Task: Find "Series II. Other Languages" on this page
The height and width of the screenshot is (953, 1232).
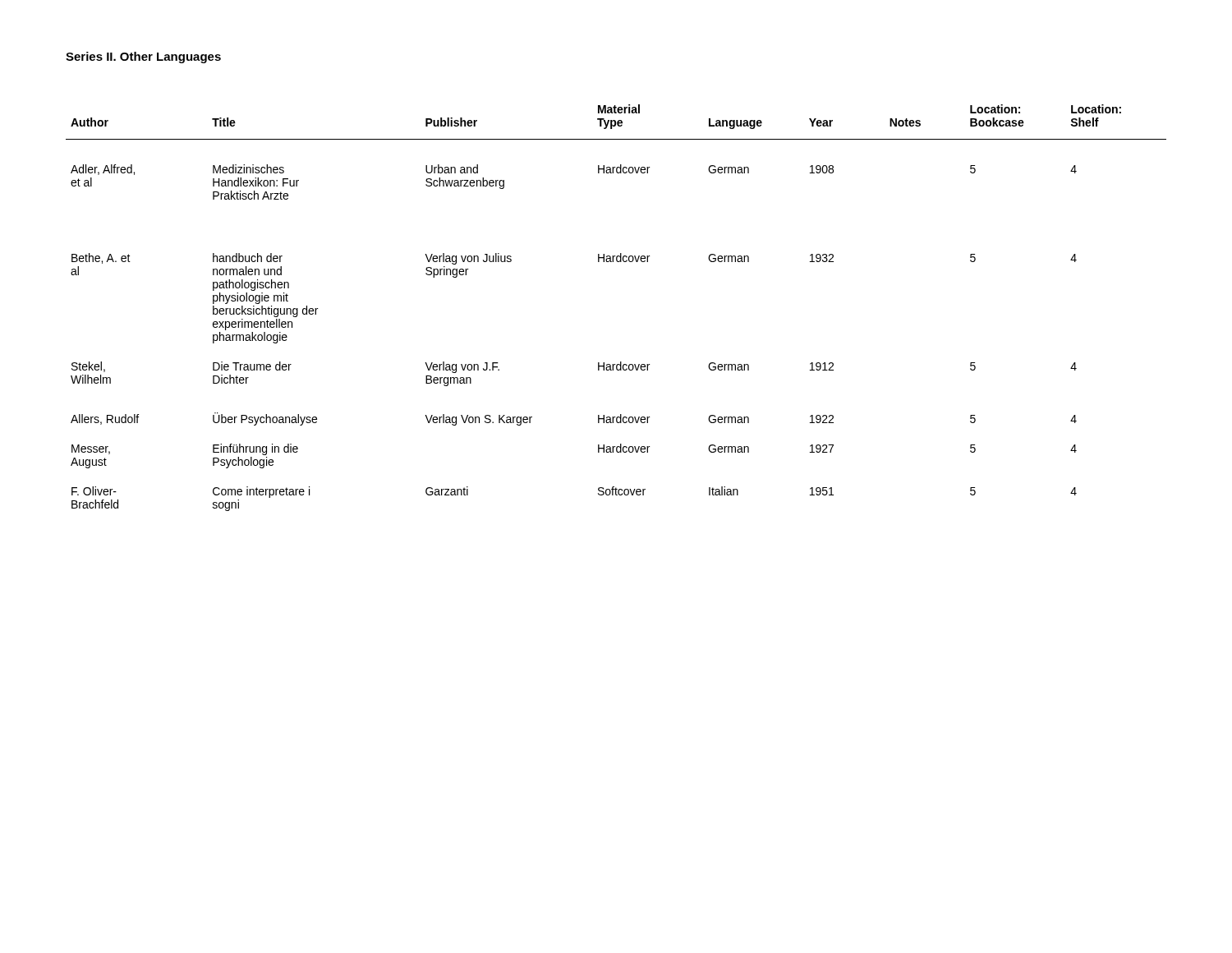Action: (143, 56)
